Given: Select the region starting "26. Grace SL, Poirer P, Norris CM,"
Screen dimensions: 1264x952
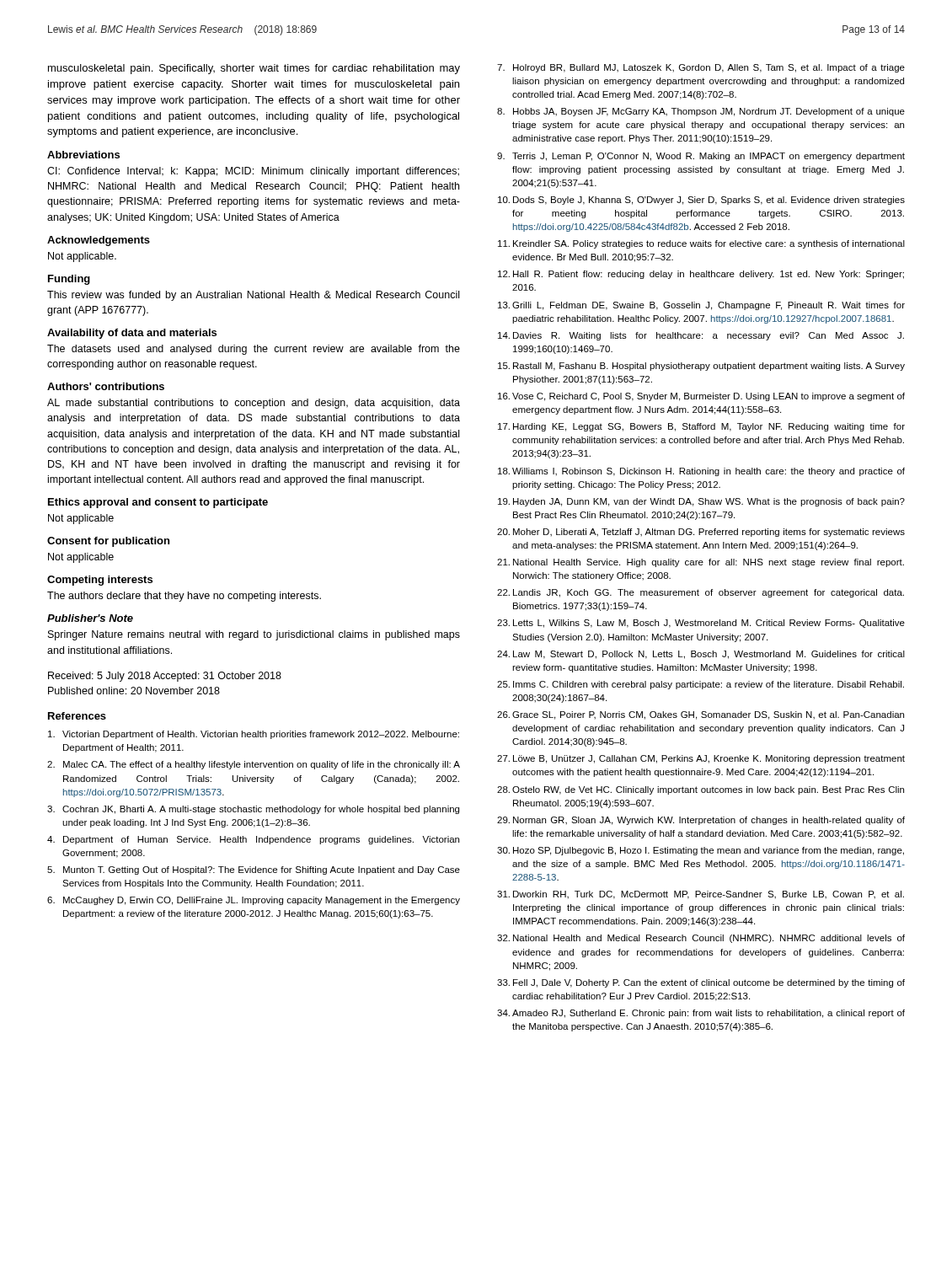Looking at the screenshot, I should coord(701,728).
